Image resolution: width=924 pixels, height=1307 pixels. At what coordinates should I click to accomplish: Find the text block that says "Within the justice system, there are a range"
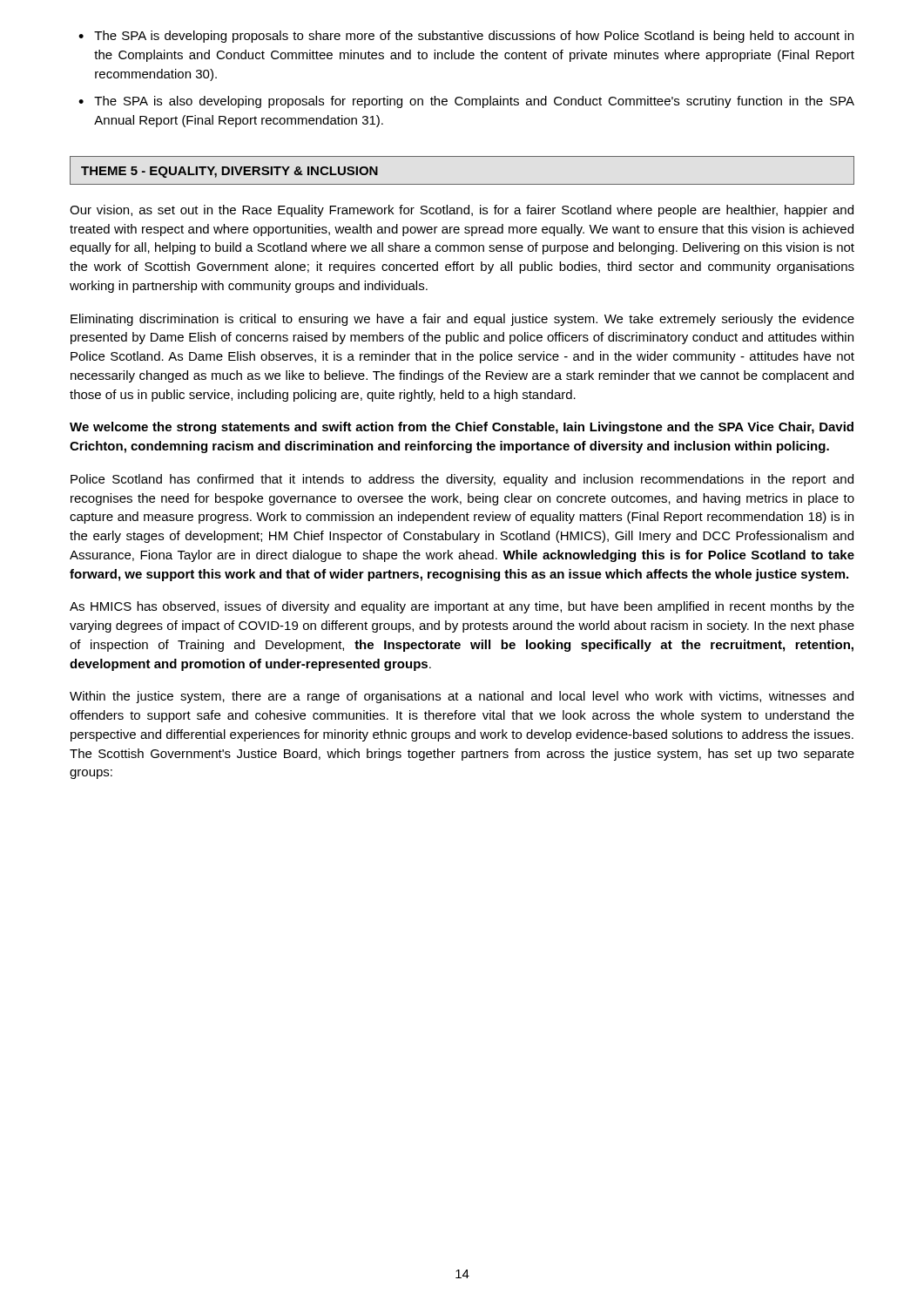point(462,734)
